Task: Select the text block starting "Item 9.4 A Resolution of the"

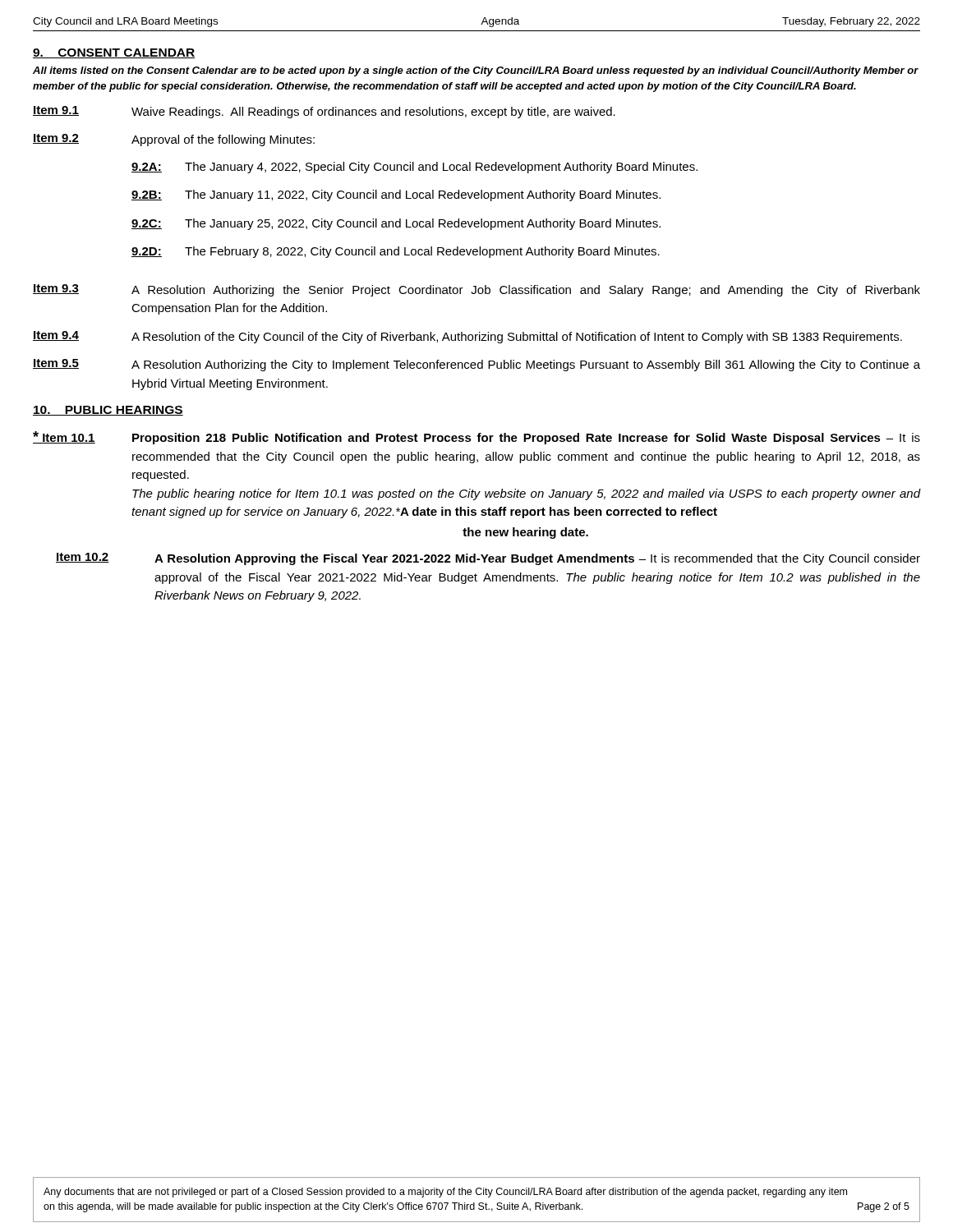Action: [x=476, y=337]
